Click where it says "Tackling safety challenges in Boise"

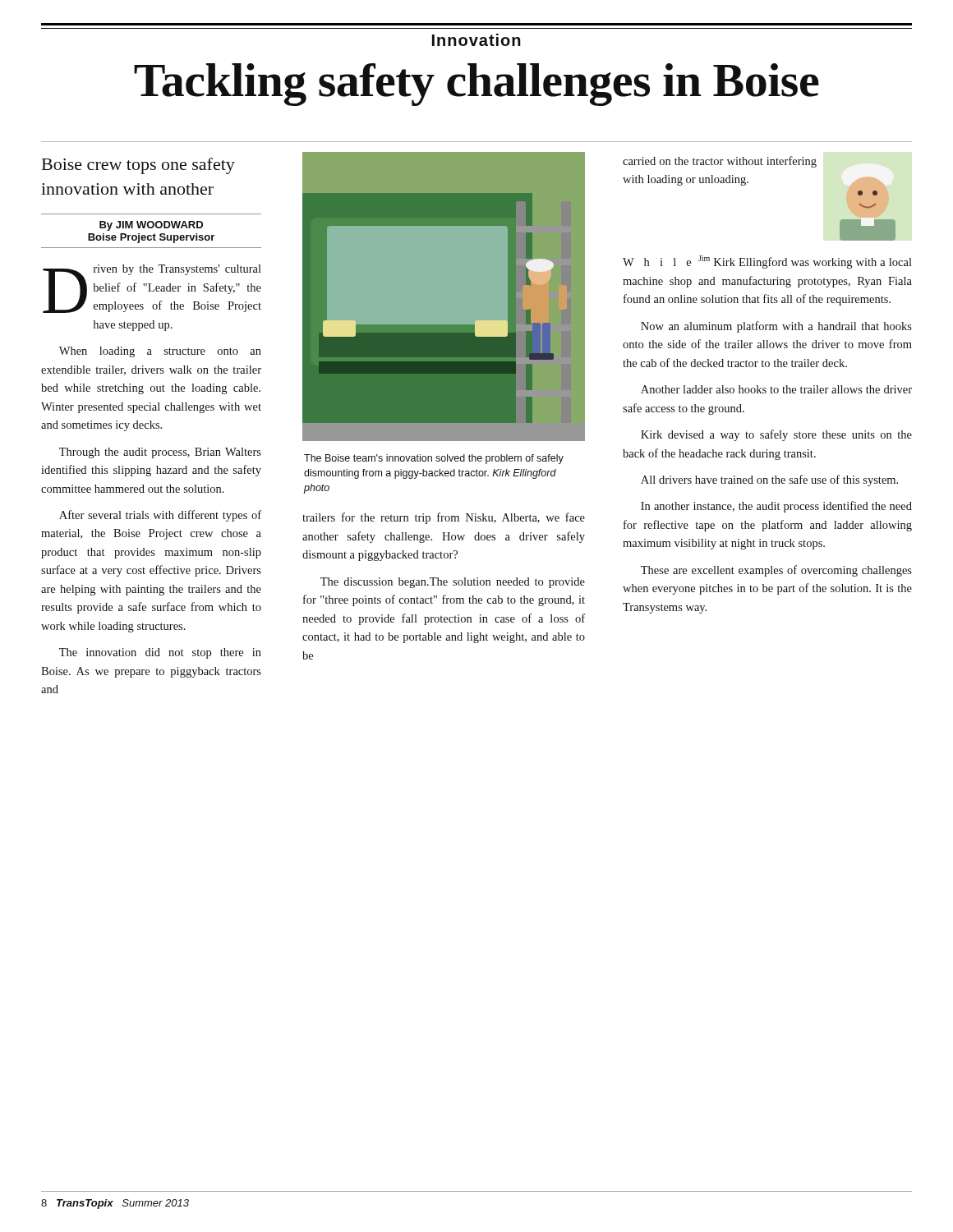pos(476,81)
